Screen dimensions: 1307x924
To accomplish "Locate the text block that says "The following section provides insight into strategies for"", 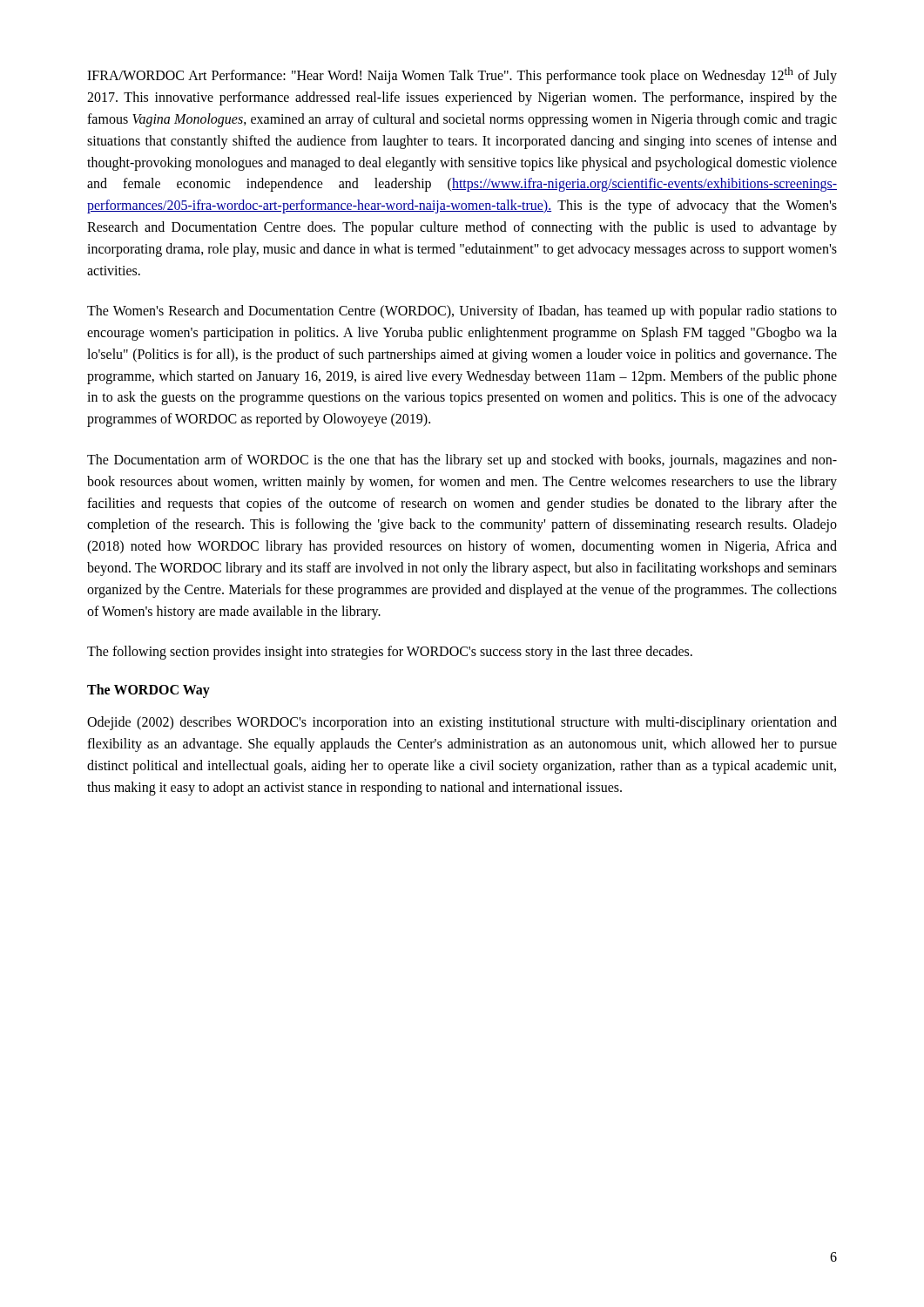I will pyautogui.click(x=390, y=652).
